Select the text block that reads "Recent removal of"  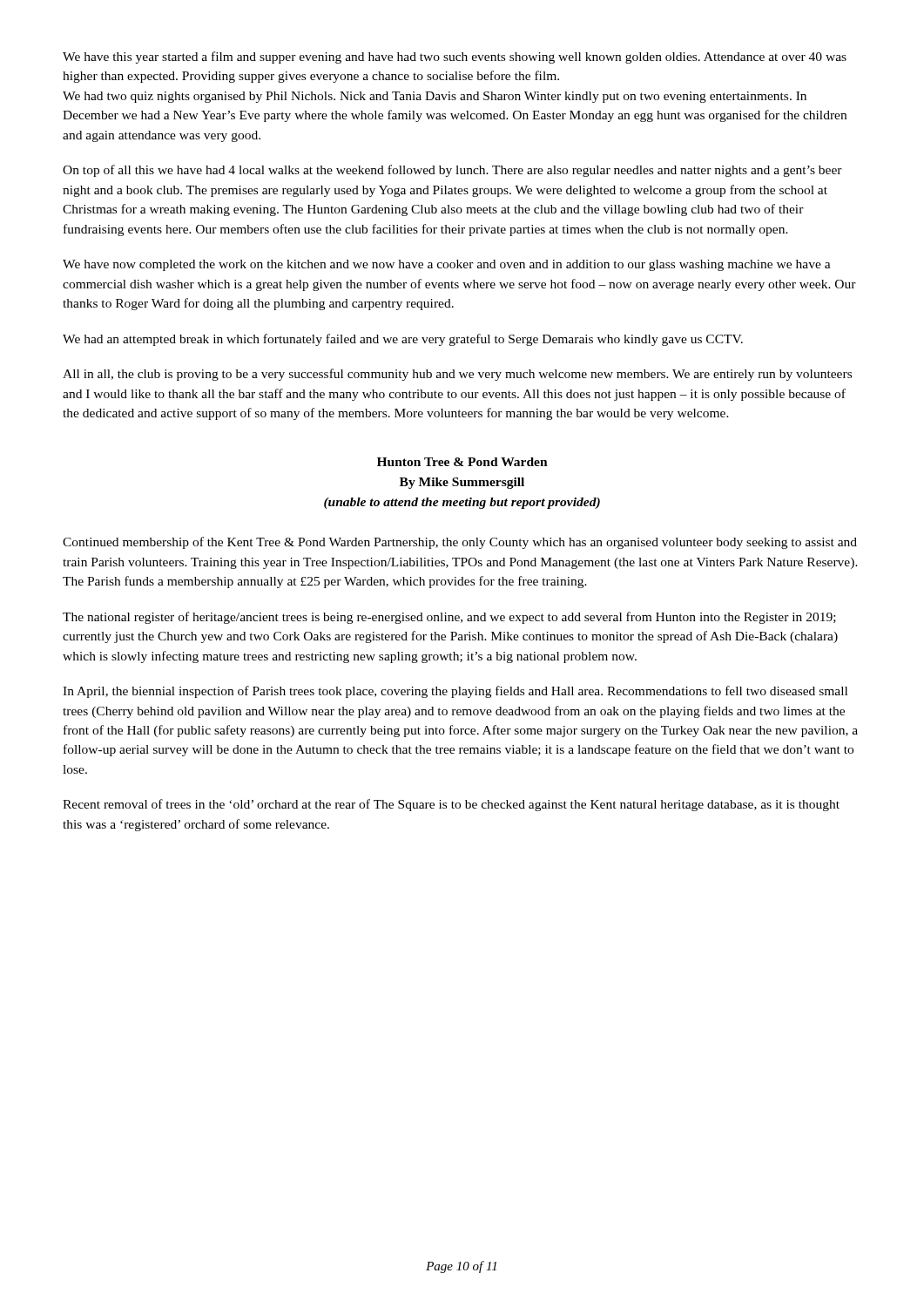click(x=451, y=814)
